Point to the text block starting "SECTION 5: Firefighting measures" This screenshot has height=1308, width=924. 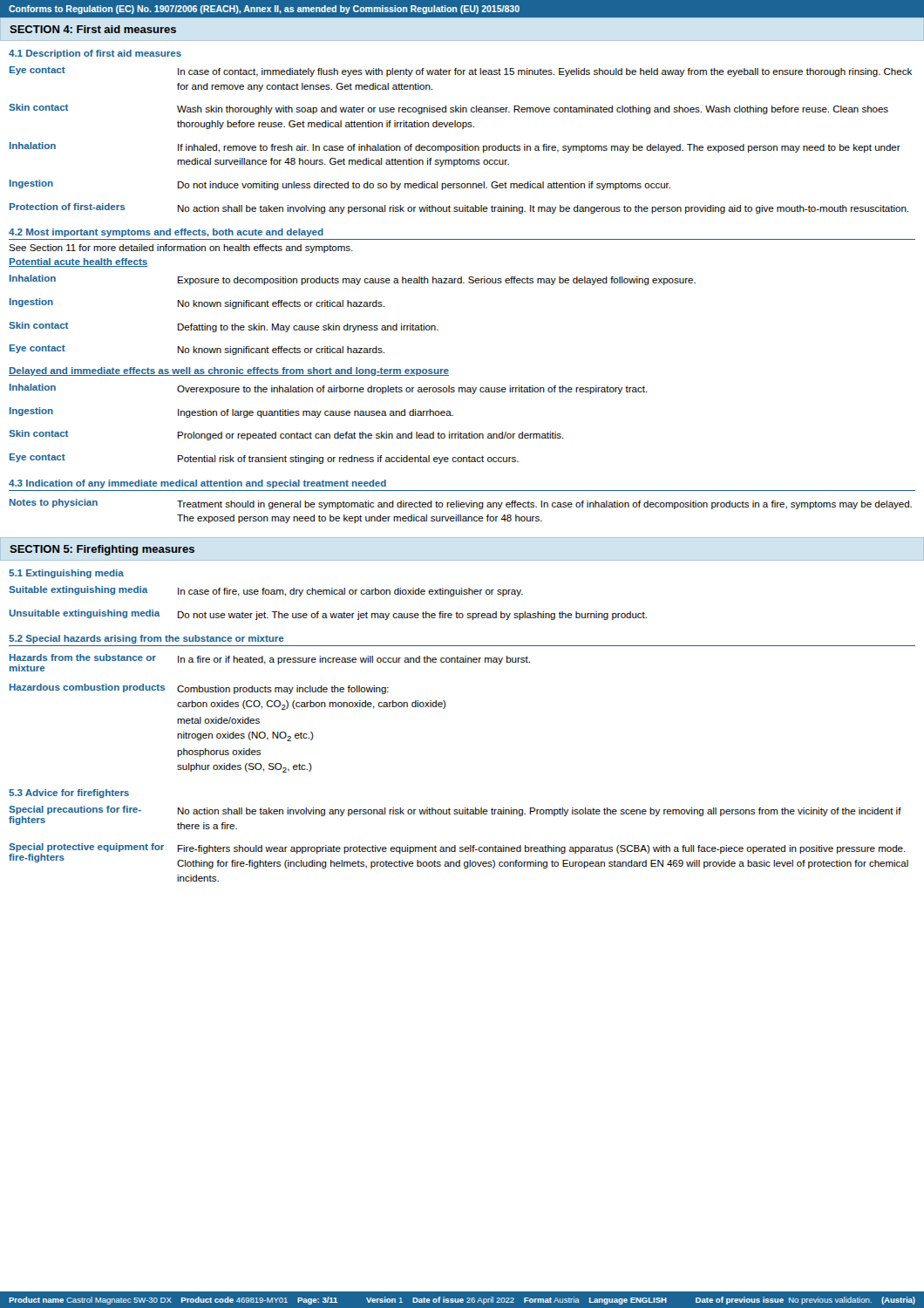tap(102, 549)
